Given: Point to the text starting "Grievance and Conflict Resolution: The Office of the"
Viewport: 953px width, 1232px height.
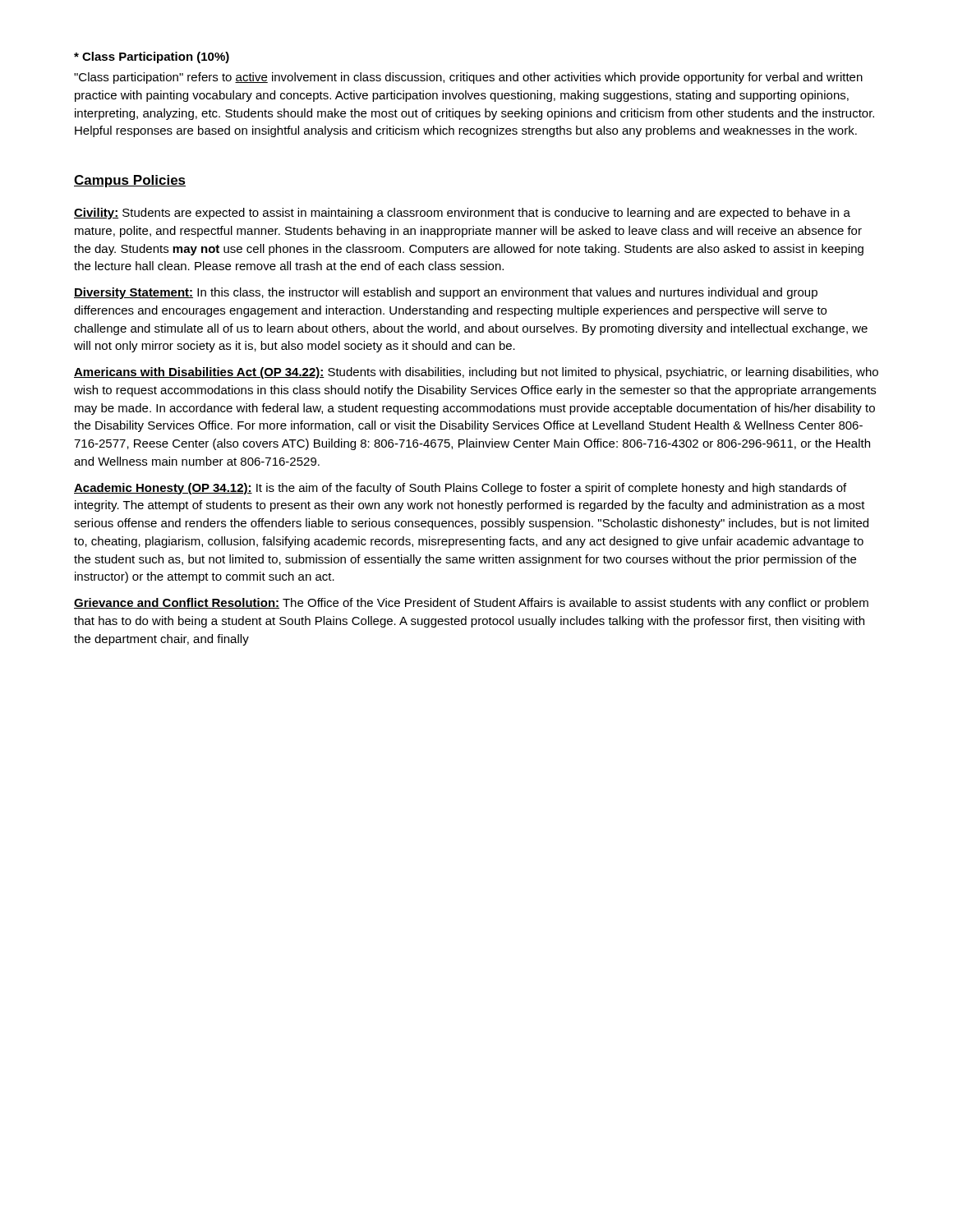Looking at the screenshot, I should point(471,620).
